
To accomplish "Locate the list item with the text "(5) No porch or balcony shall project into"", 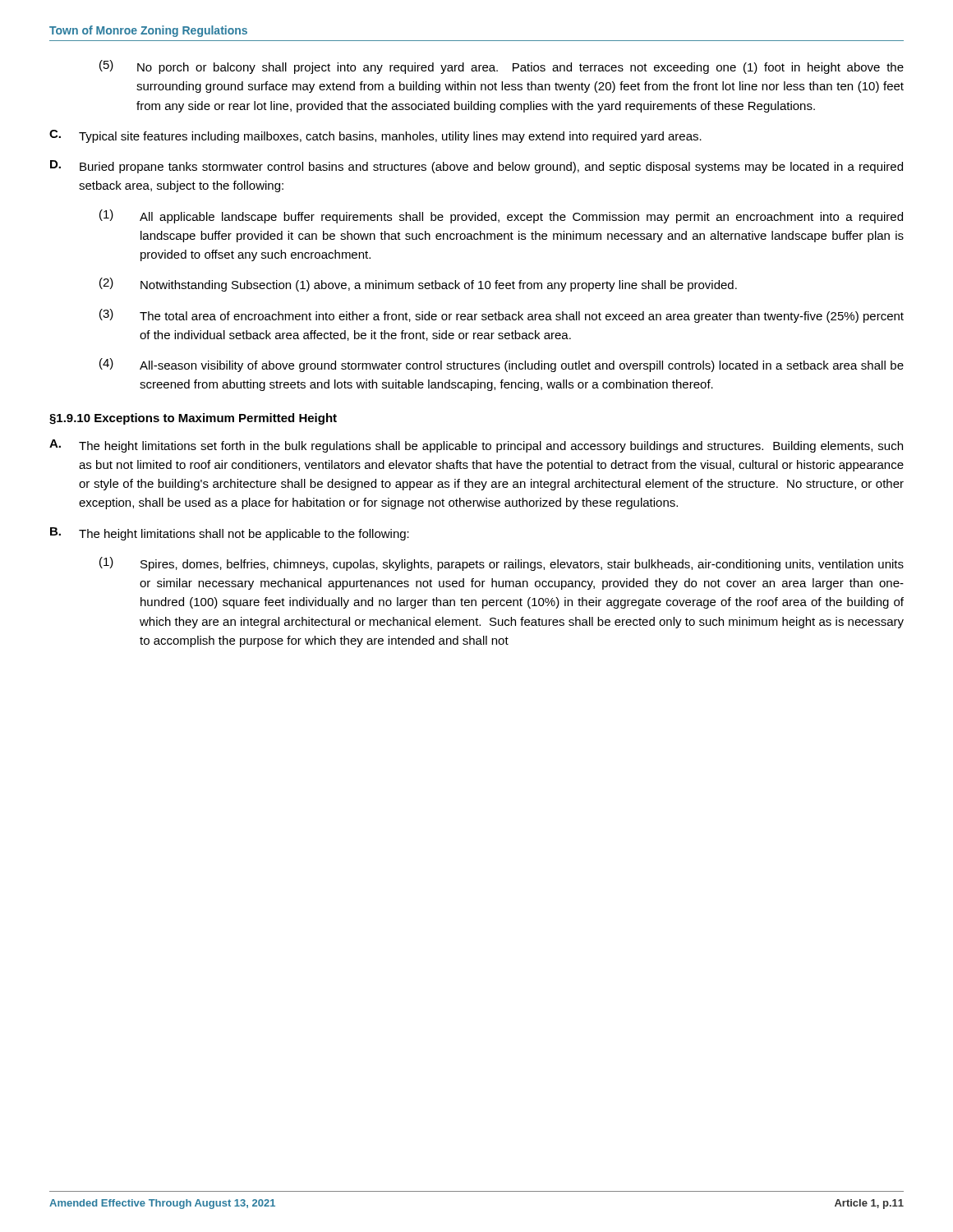I will coord(501,86).
